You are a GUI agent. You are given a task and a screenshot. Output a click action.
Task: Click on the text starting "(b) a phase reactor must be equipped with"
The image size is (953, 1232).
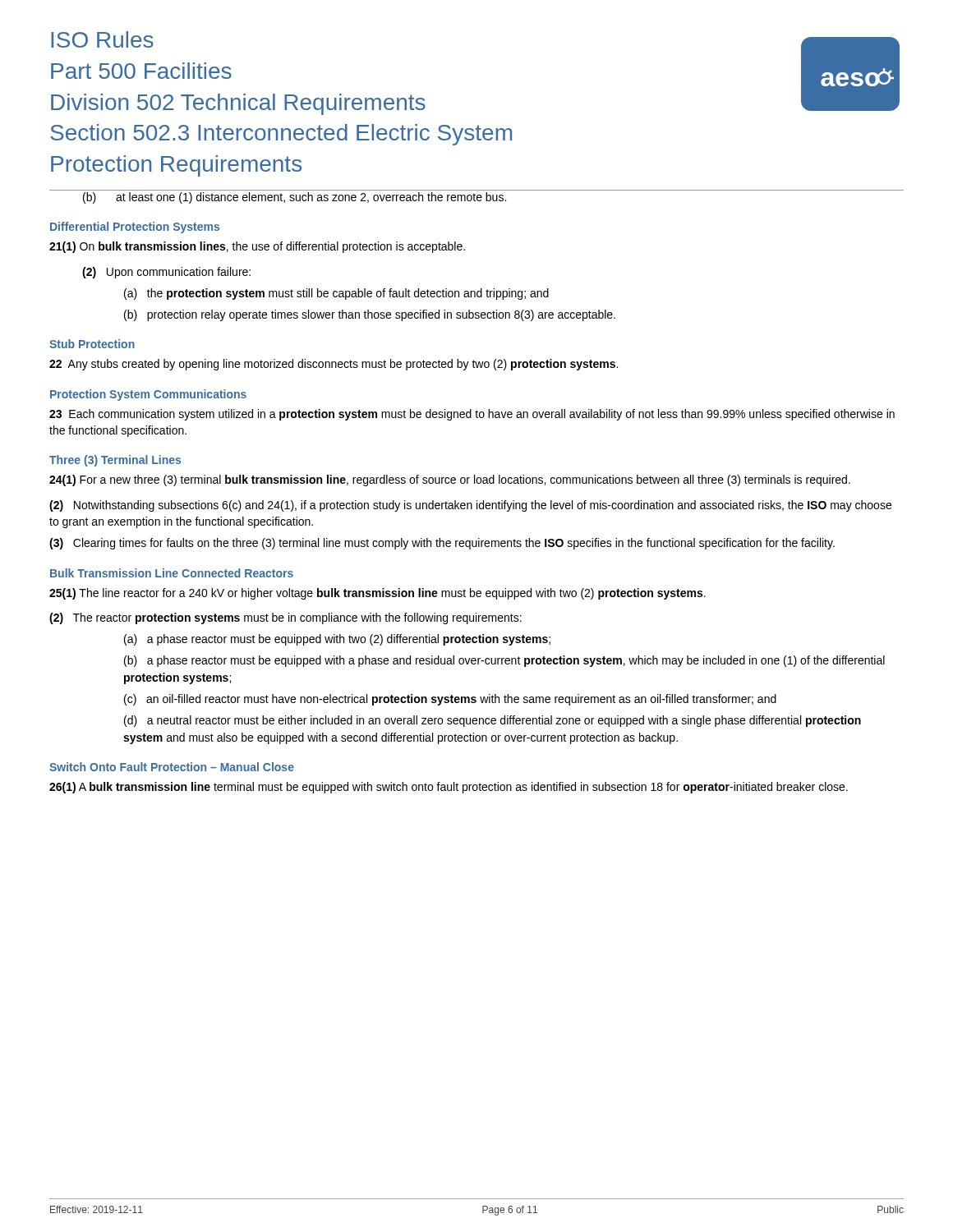click(x=504, y=669)
